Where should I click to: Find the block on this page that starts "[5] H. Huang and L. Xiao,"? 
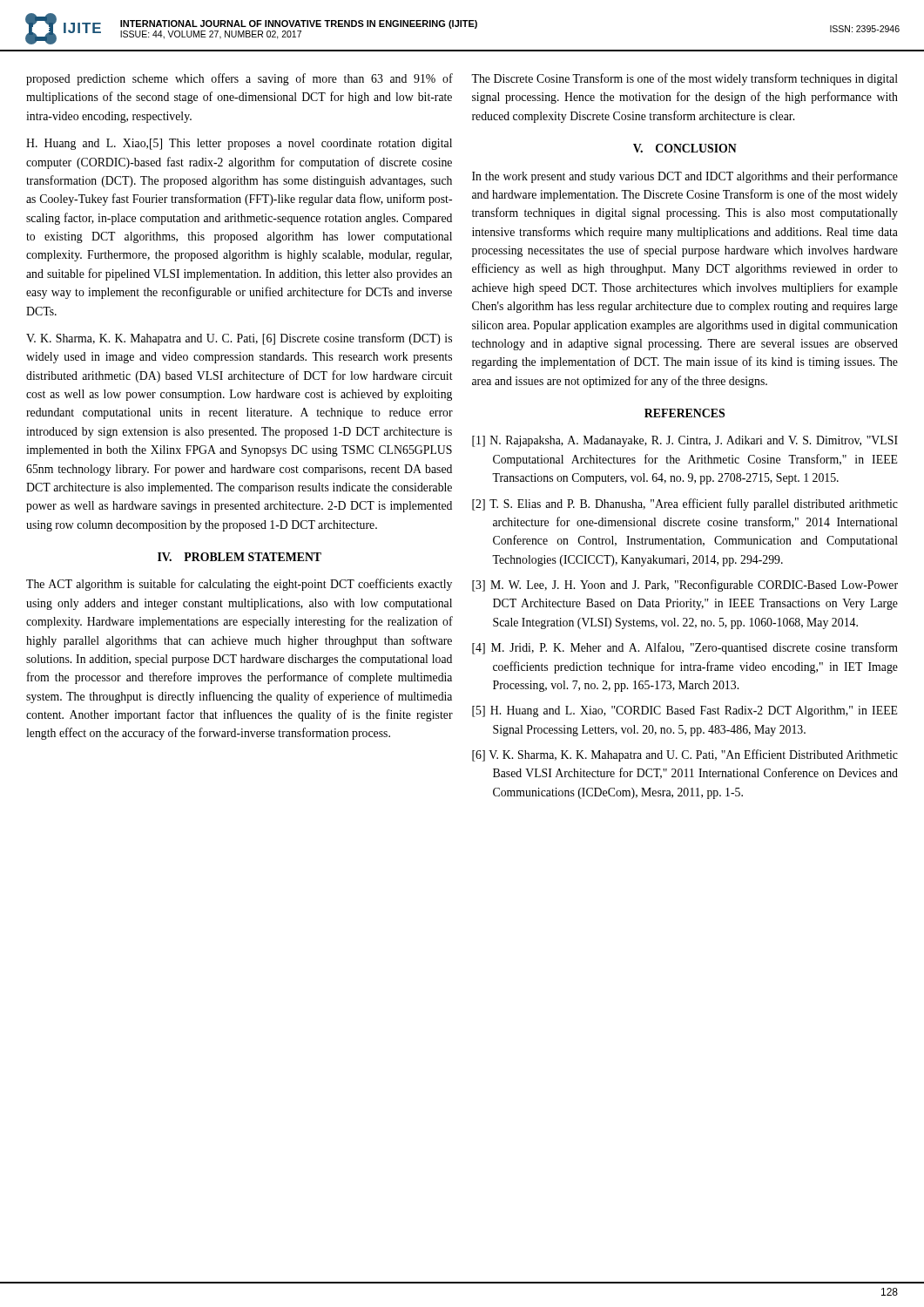click(685, 720)
